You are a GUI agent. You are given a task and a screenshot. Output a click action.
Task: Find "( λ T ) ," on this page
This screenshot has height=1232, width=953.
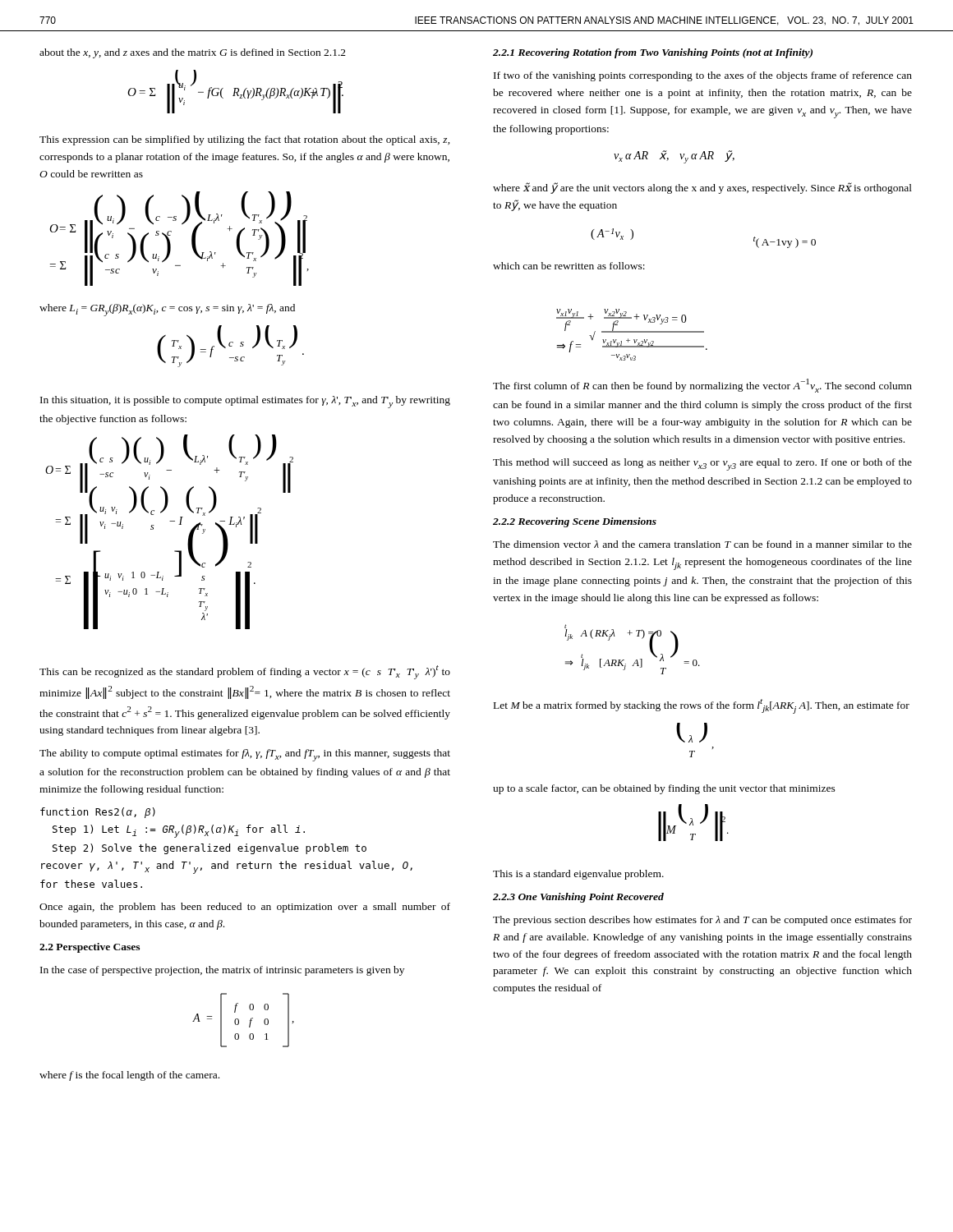click(x=702, y=745)
